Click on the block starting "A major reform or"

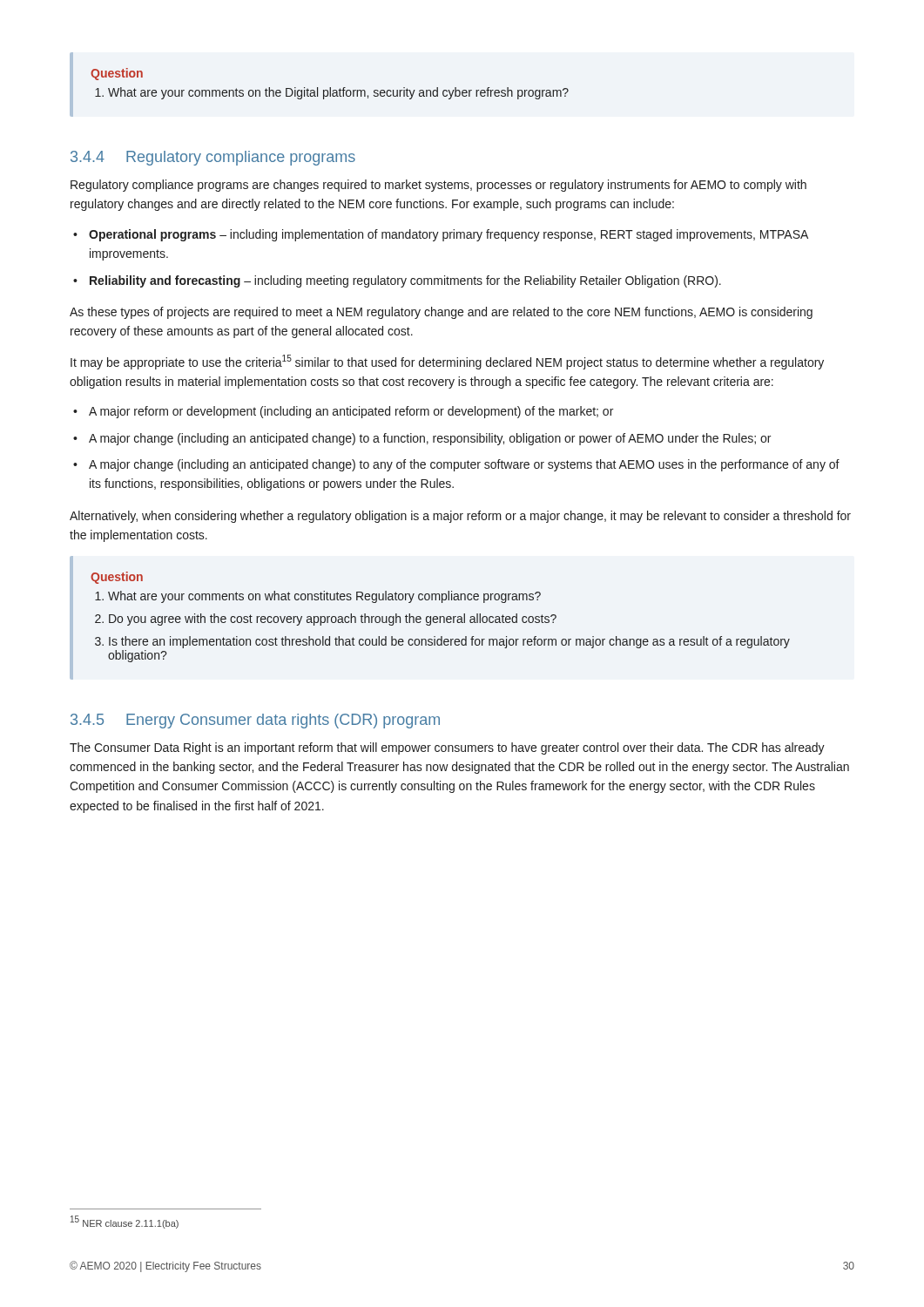coord(351,411)
